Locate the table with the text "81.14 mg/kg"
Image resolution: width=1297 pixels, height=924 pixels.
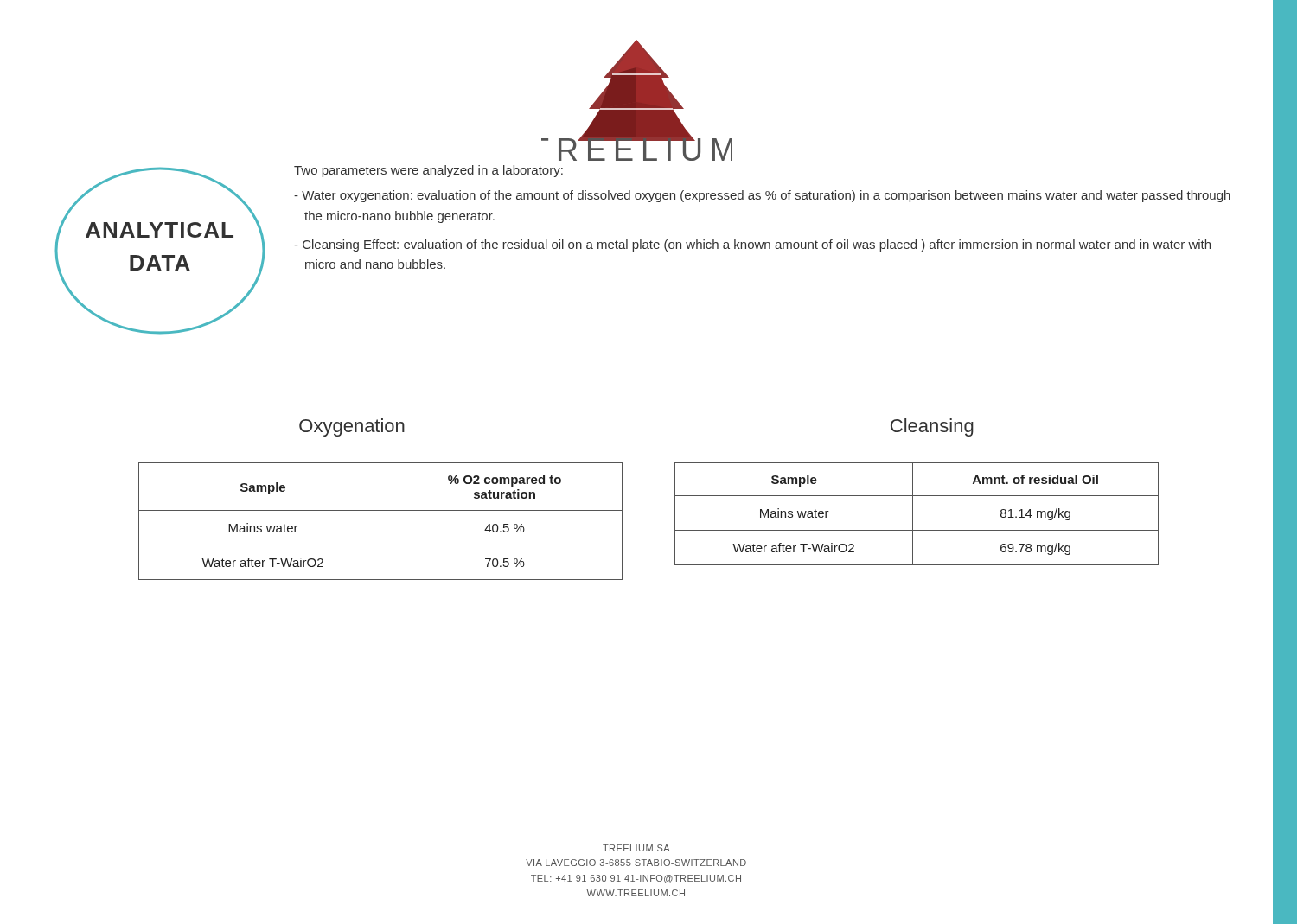[917, 521]
